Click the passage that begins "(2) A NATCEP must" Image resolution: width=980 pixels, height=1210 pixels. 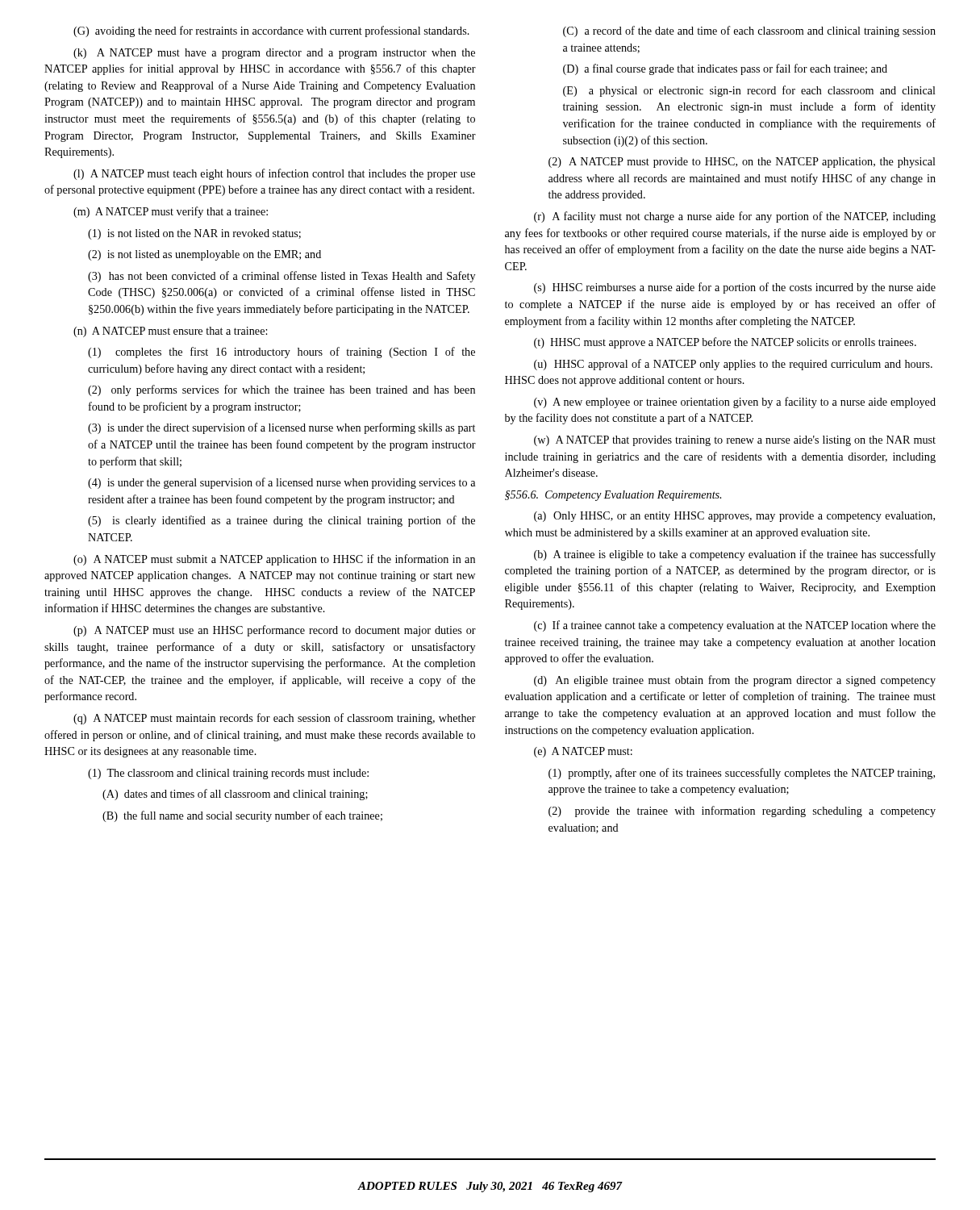coord(720,178)
